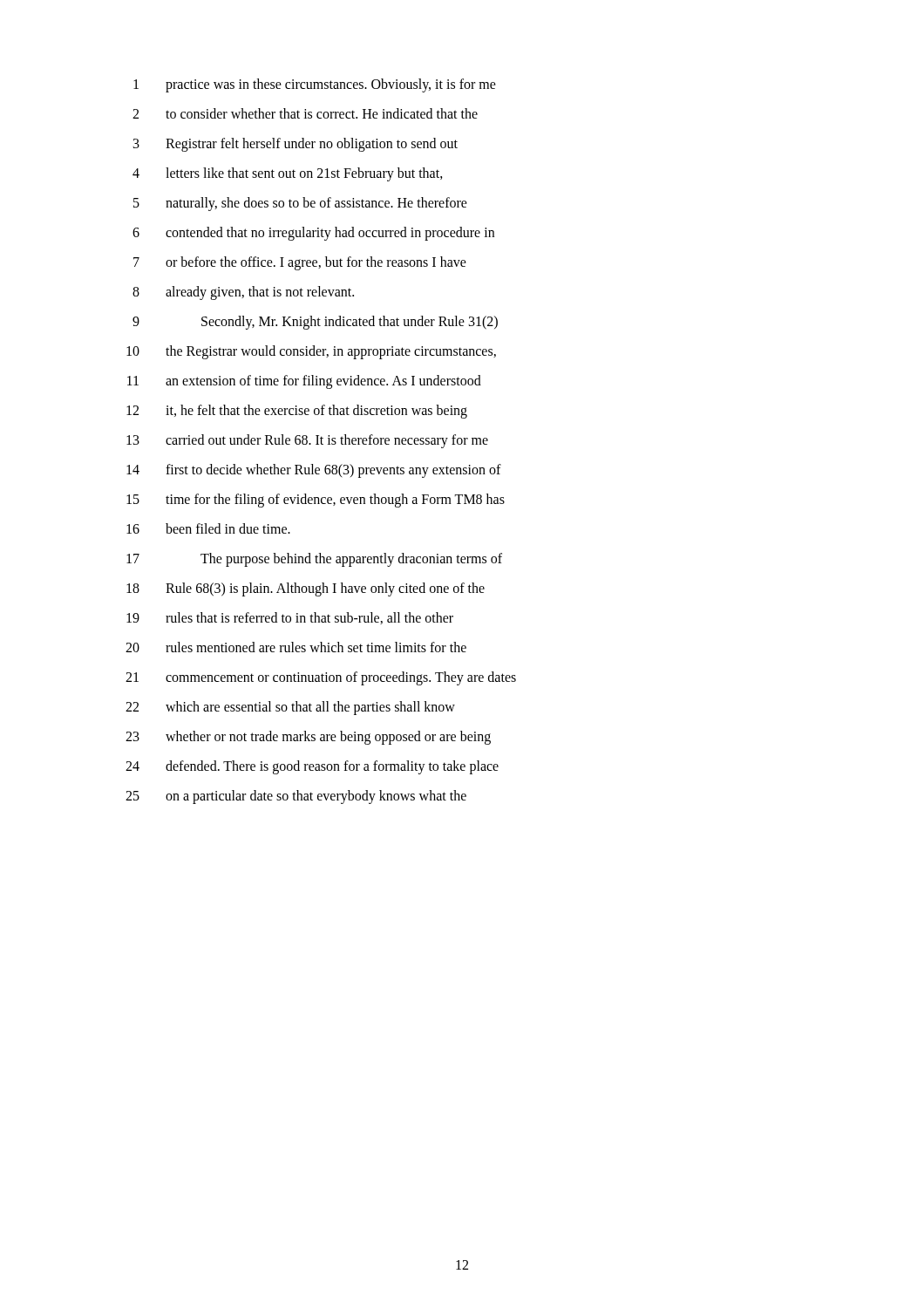Locate the list item containing "16 been filed in due time."

click(208, 528)
